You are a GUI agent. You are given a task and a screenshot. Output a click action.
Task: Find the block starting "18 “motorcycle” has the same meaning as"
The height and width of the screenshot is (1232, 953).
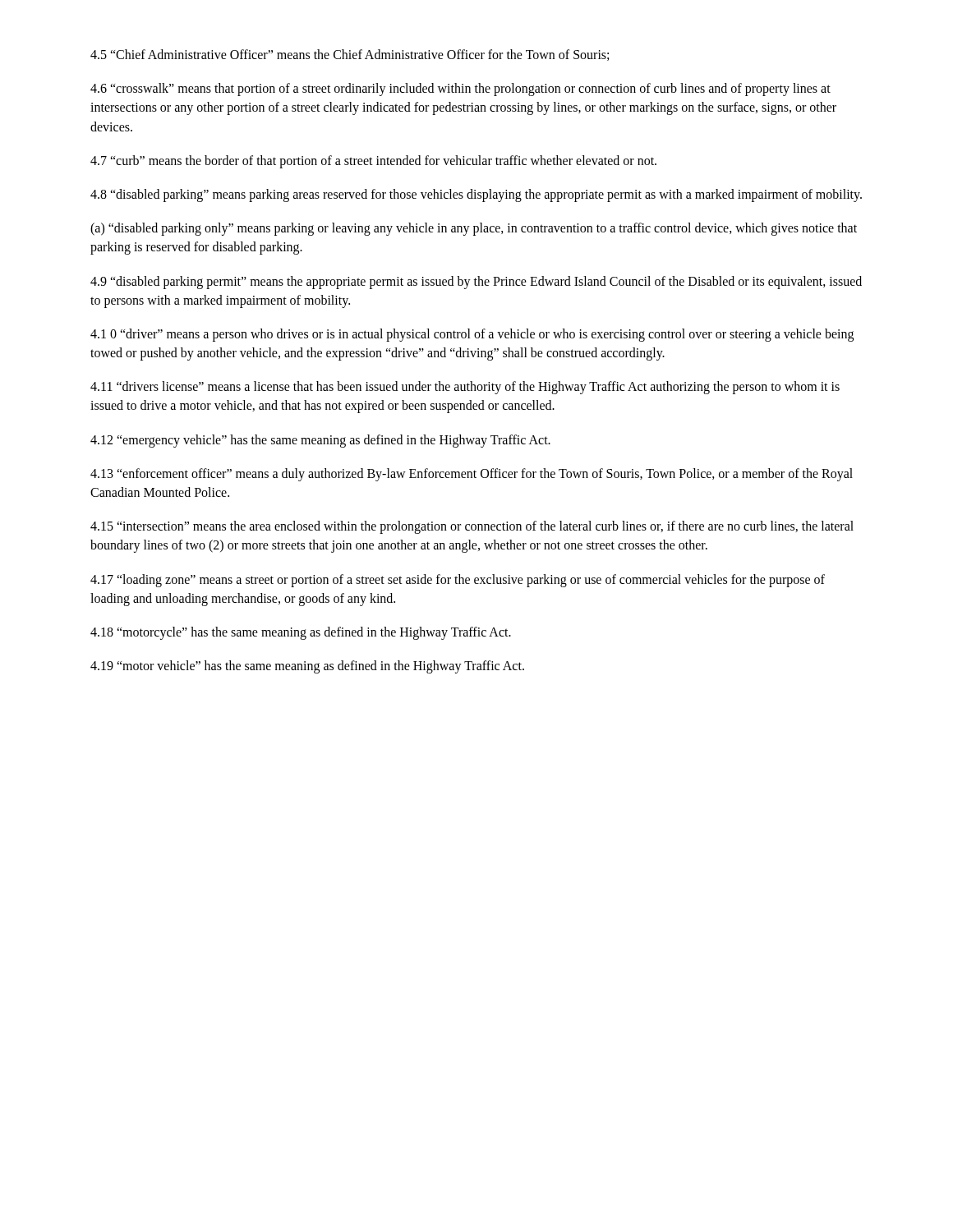[x=301, y=632]
